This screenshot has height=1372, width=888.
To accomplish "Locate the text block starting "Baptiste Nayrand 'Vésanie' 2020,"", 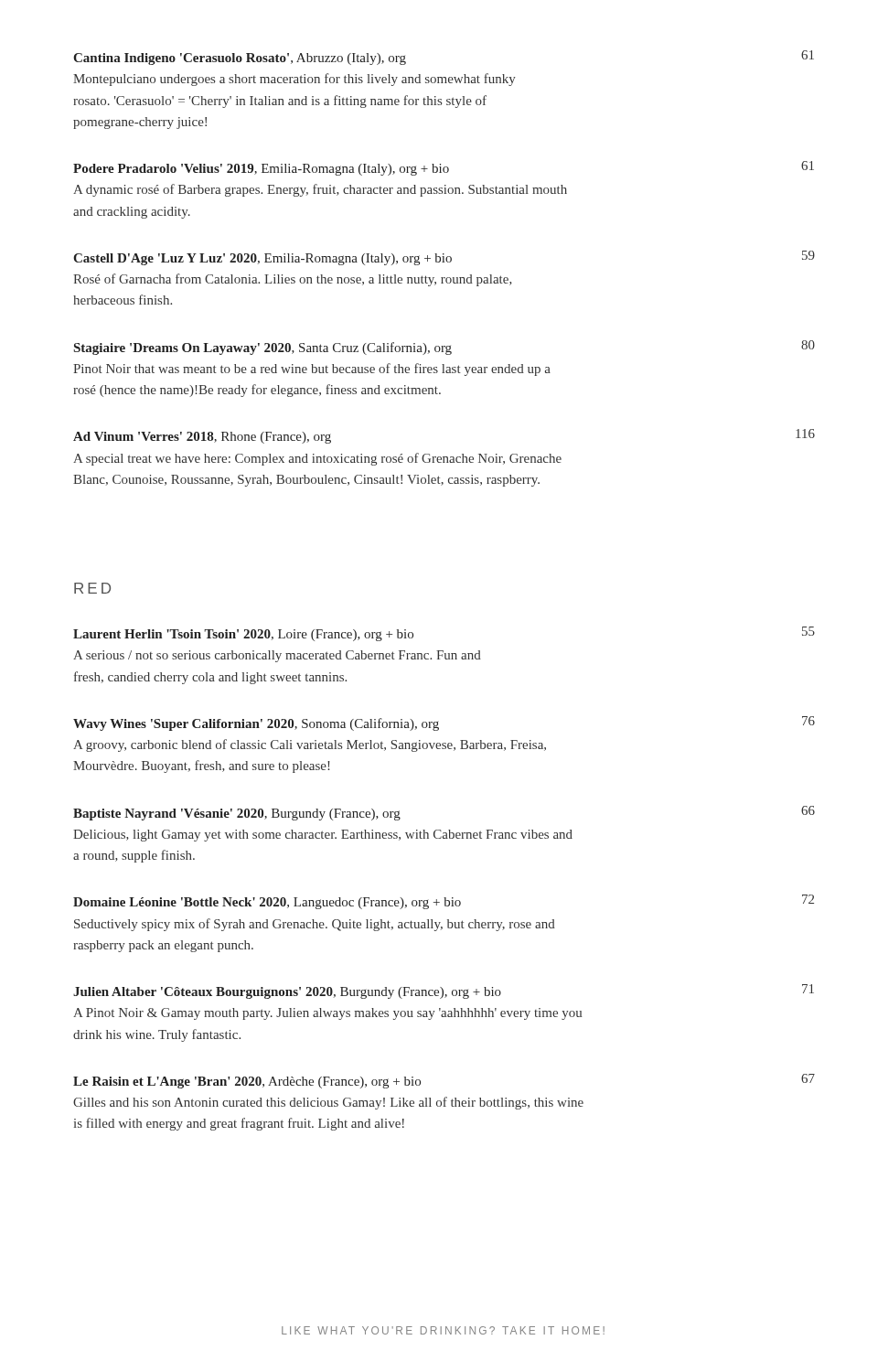I will point(444,835).
